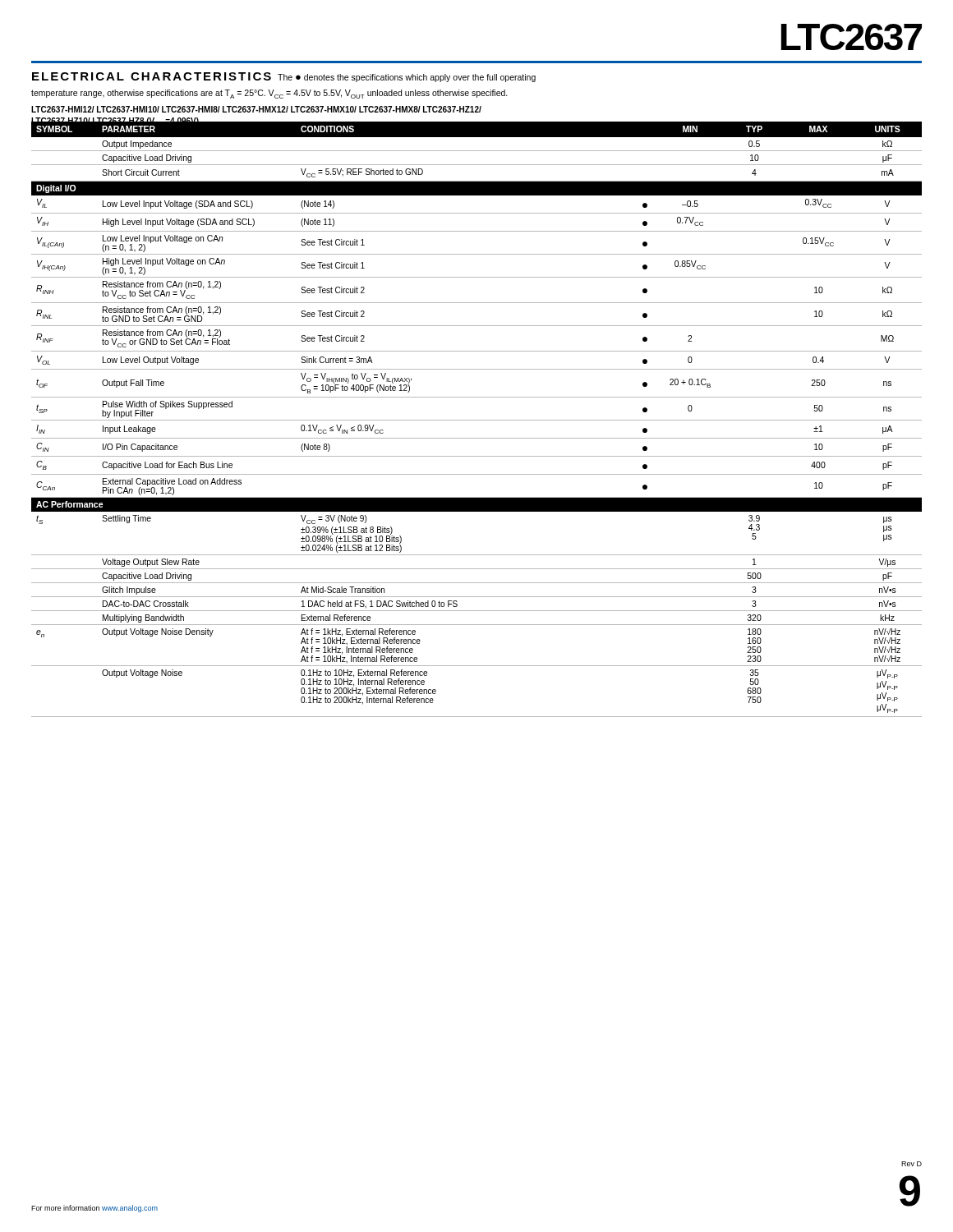The height and width of the screenshot is (1232, 953).
Task: Click on the table containing "At Mid-Scale Transition"
Action: pos(476,419)
